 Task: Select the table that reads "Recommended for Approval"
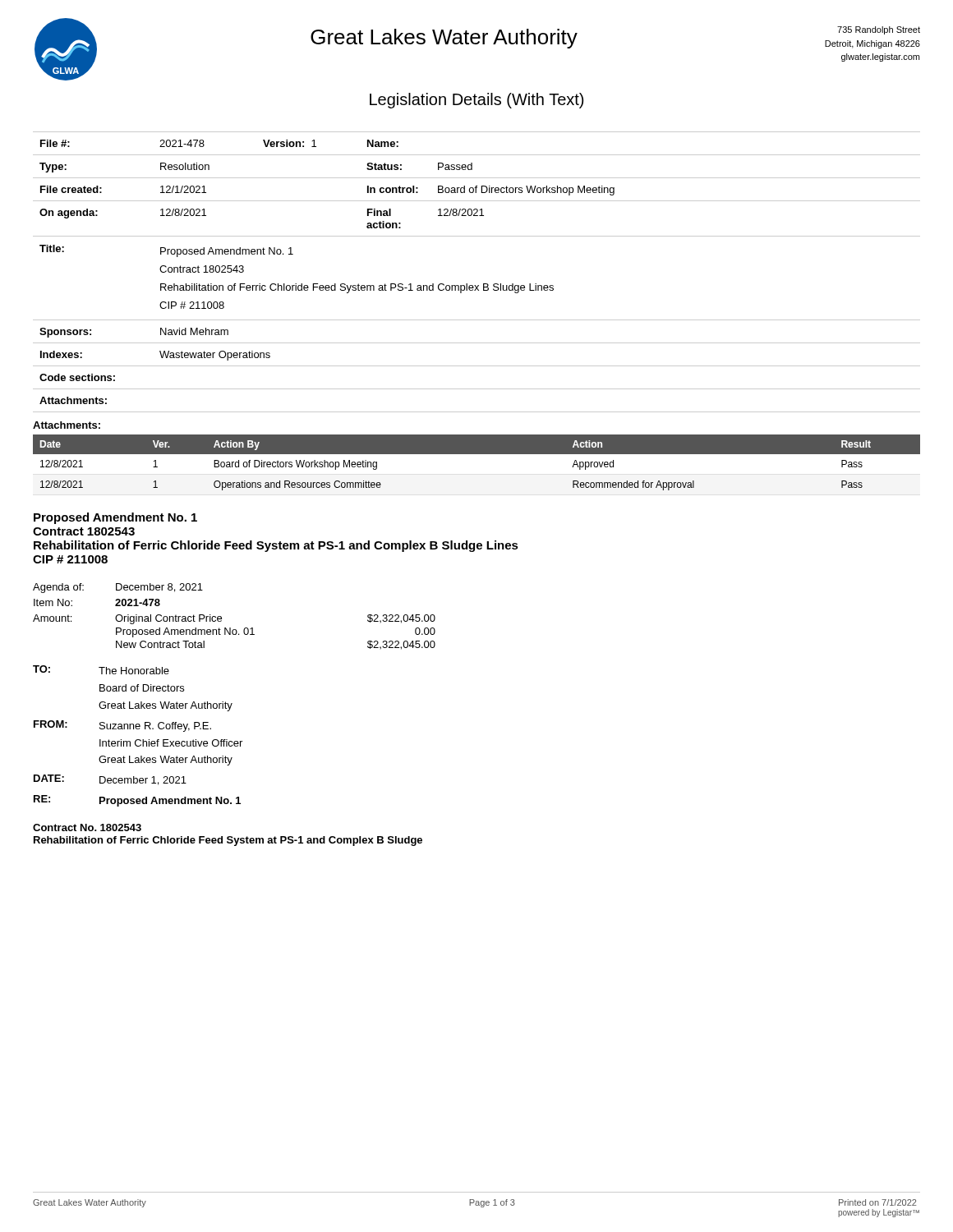click(x=476, y=465)
